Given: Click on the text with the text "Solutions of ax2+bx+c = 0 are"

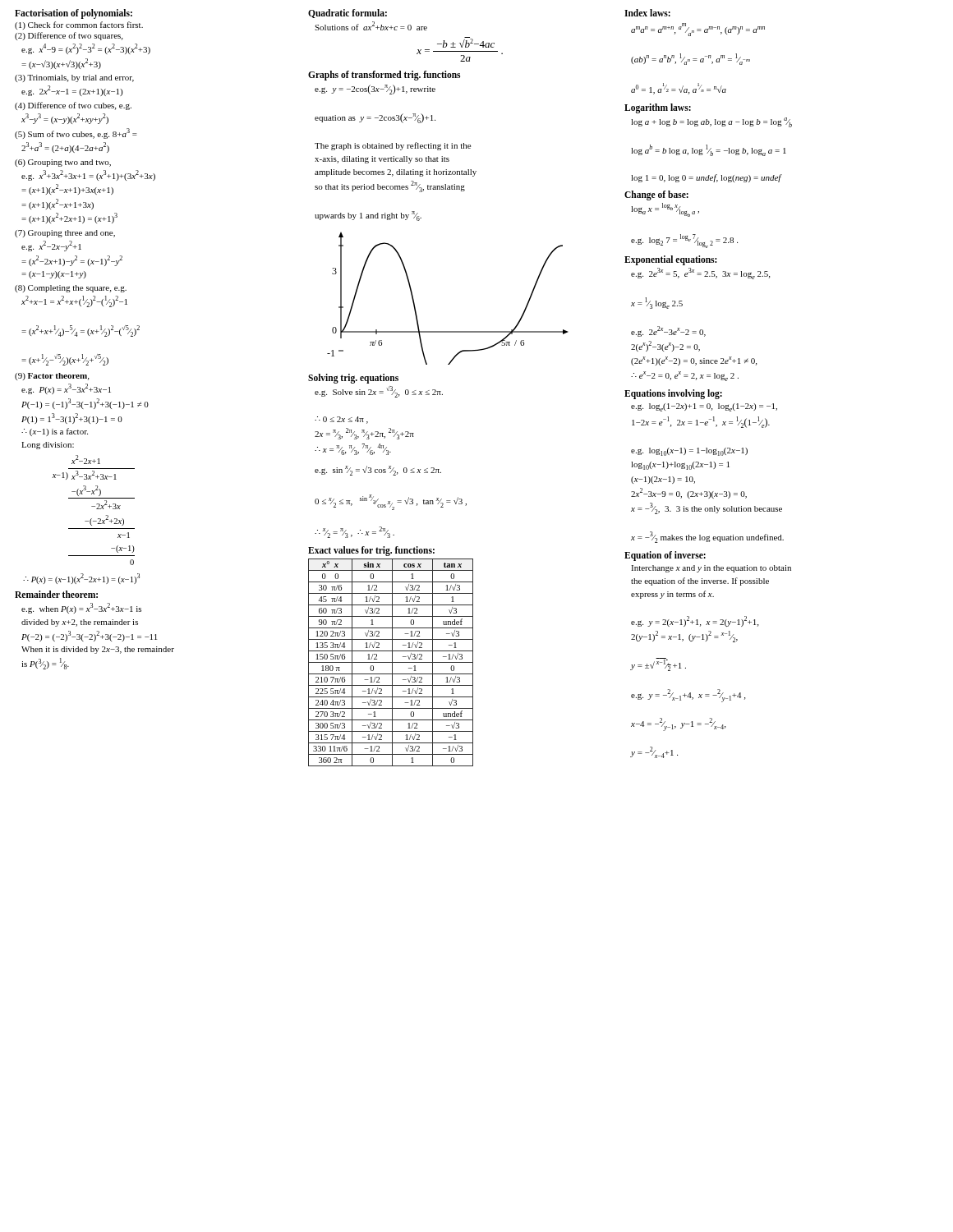Looking at the screenshot, I should tap(371, 26).
